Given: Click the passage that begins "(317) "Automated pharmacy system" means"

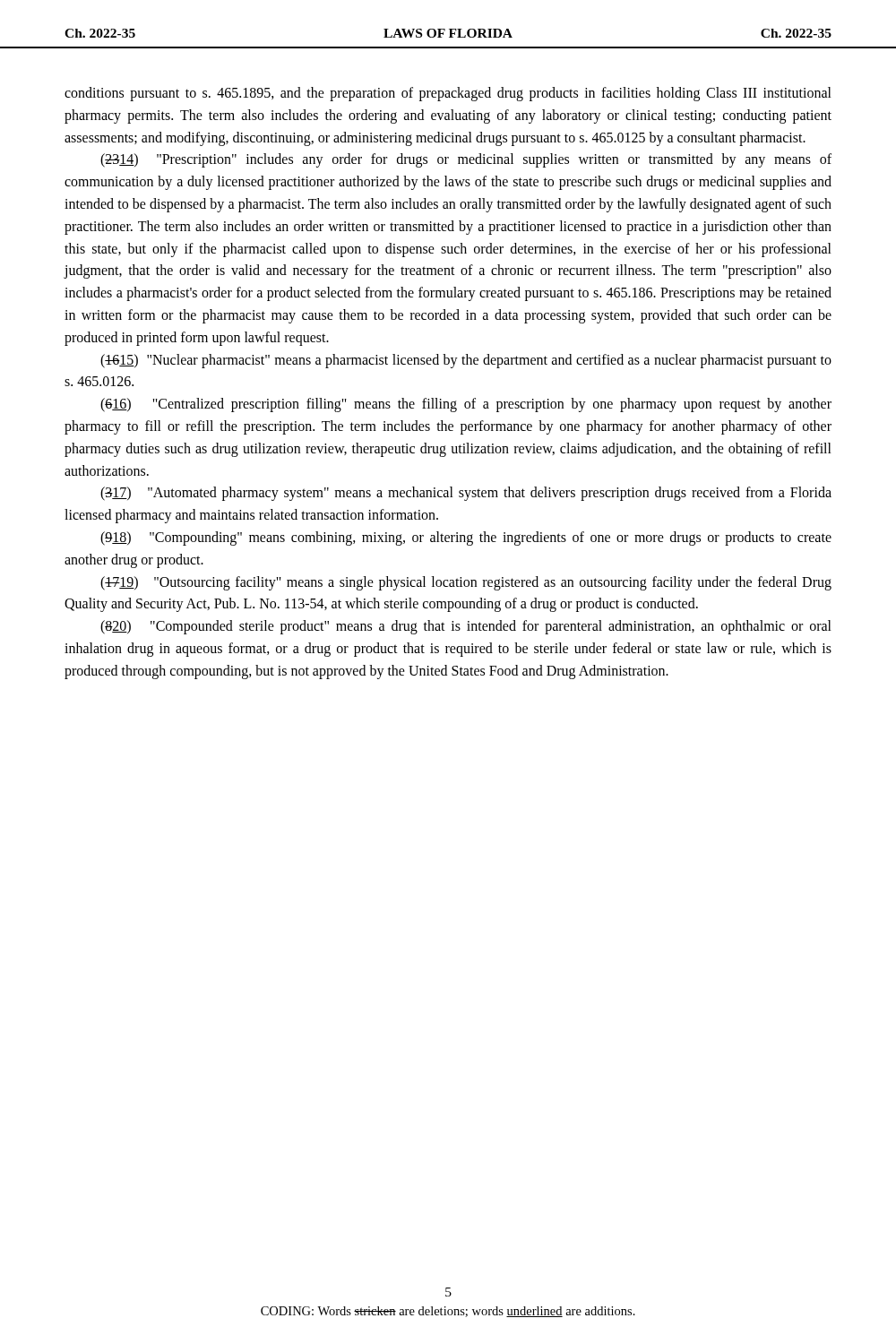Looking at the screenshot, I should [448, 504].
